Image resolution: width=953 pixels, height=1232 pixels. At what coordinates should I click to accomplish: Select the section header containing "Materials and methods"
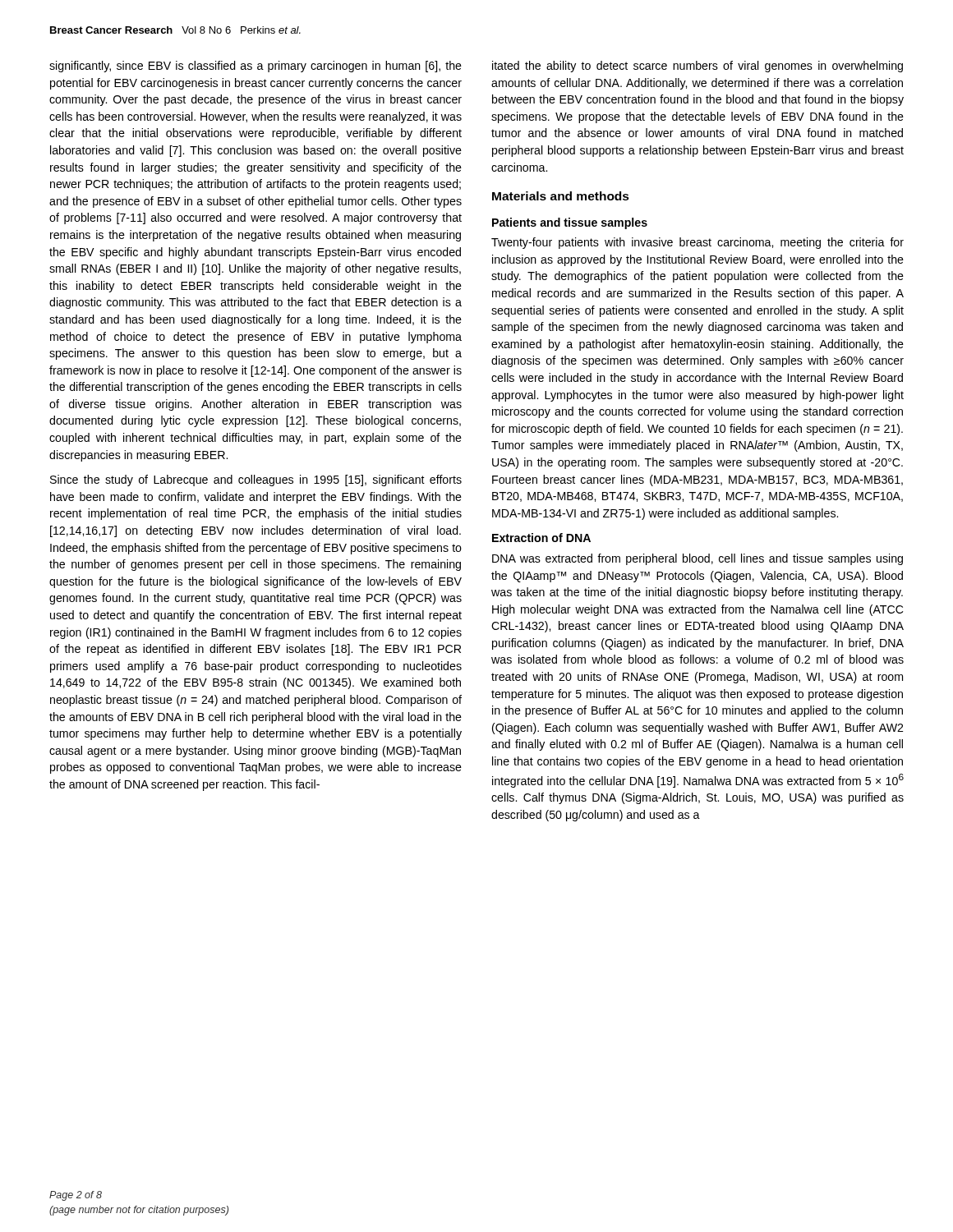coord(560,196)
